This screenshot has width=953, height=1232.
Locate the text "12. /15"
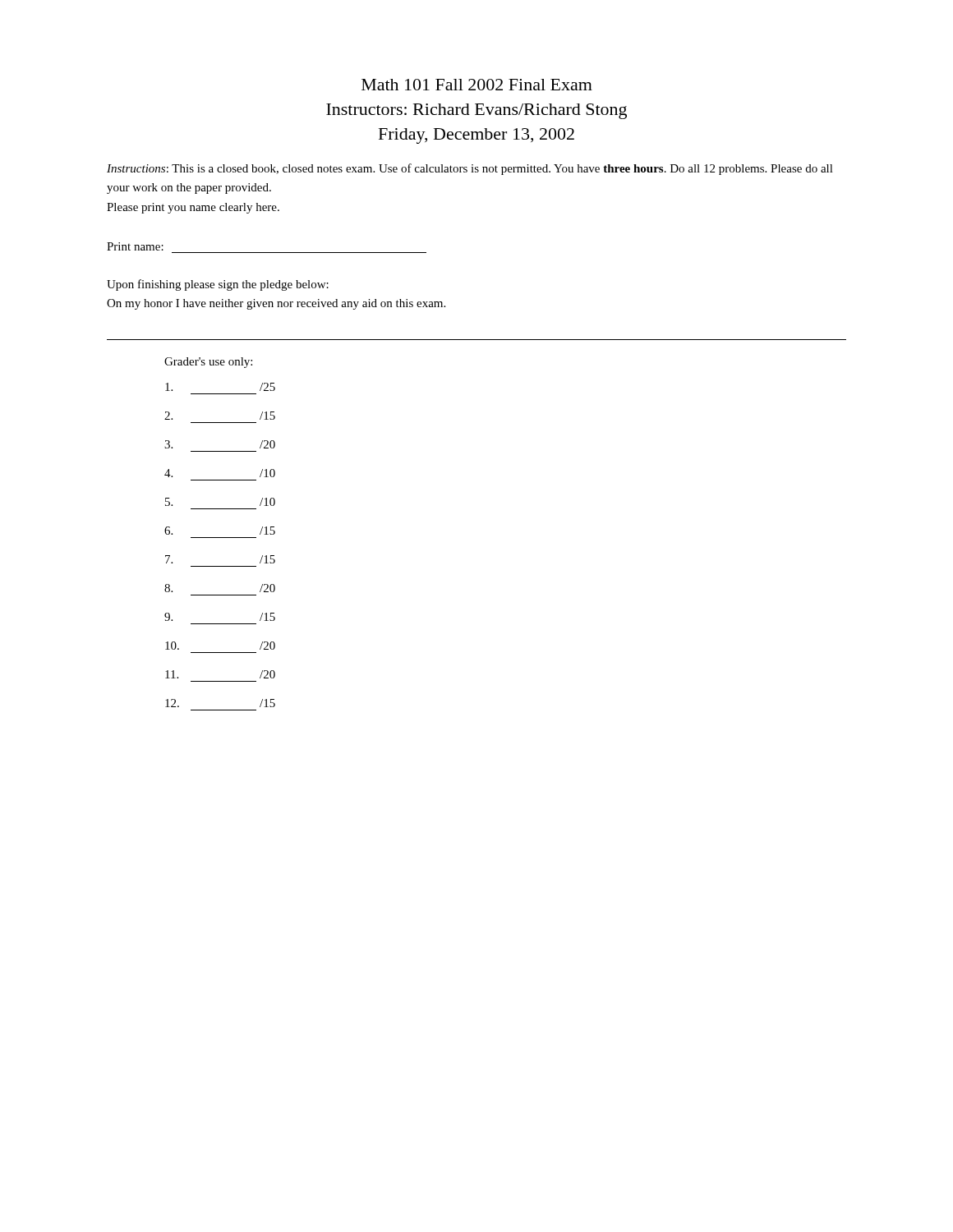(220, 704)
